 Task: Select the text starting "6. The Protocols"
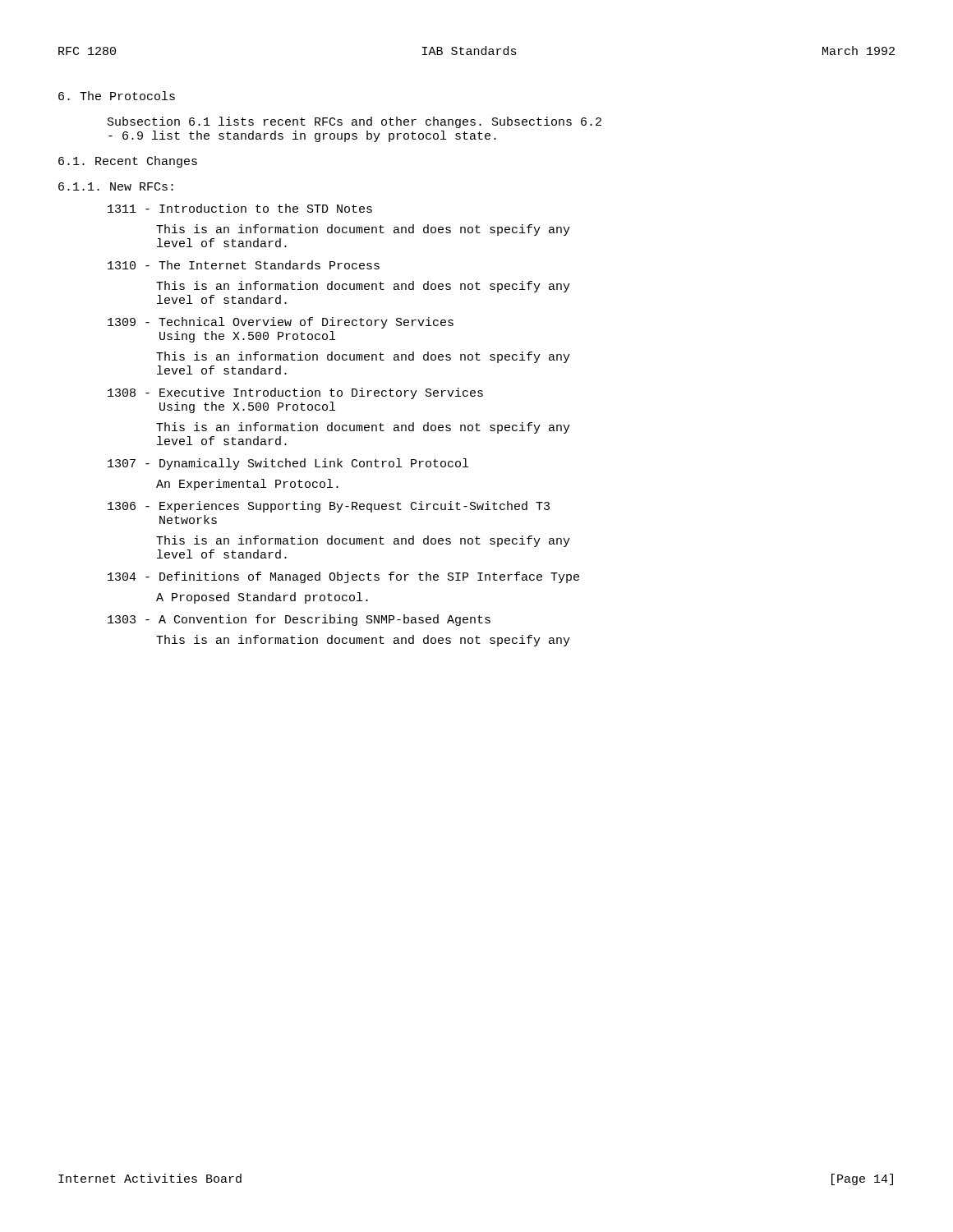[117, 97]
